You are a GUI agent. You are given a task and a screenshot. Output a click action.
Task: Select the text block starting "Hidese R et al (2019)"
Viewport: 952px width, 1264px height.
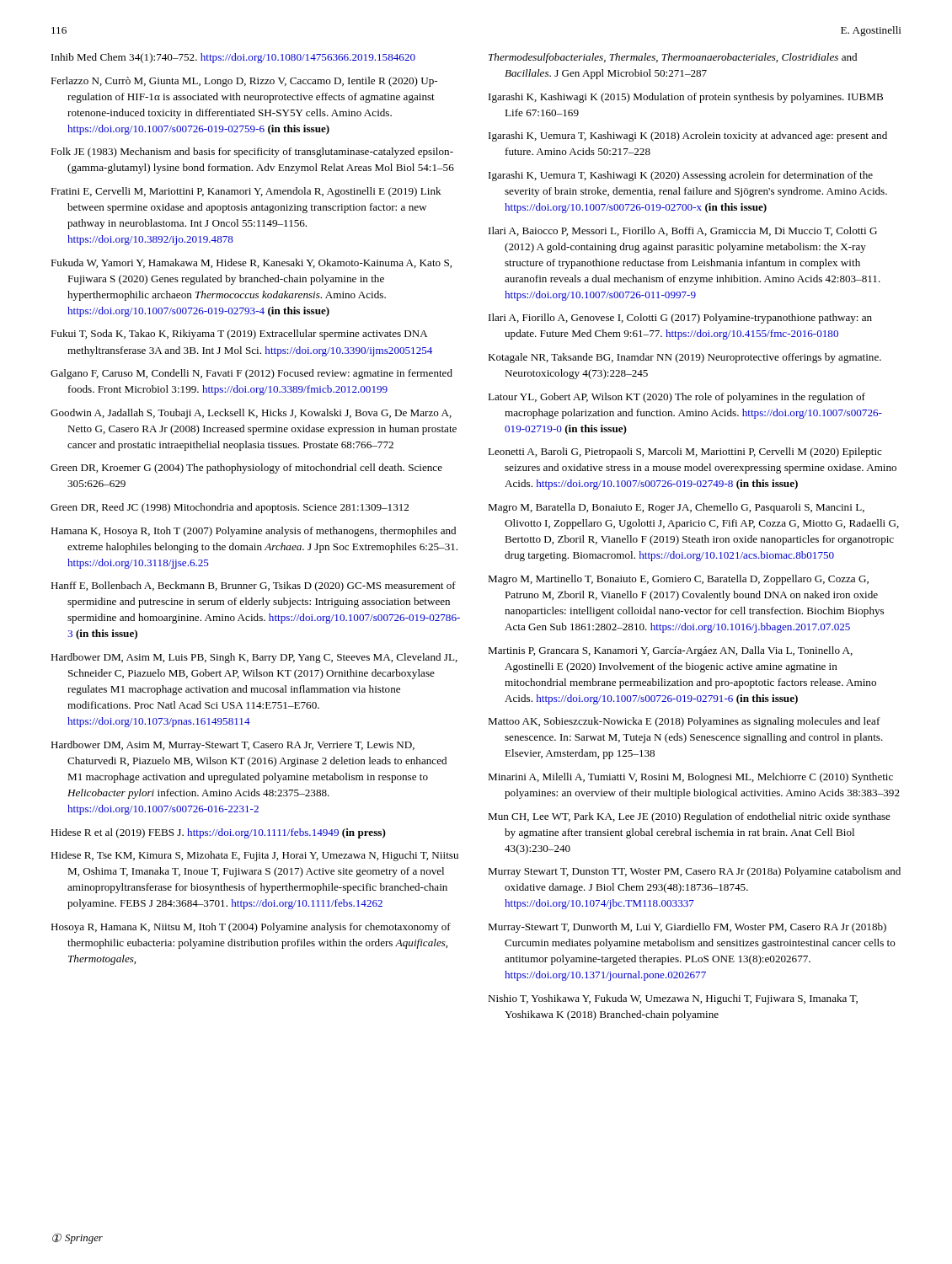[x=218, y=832]
